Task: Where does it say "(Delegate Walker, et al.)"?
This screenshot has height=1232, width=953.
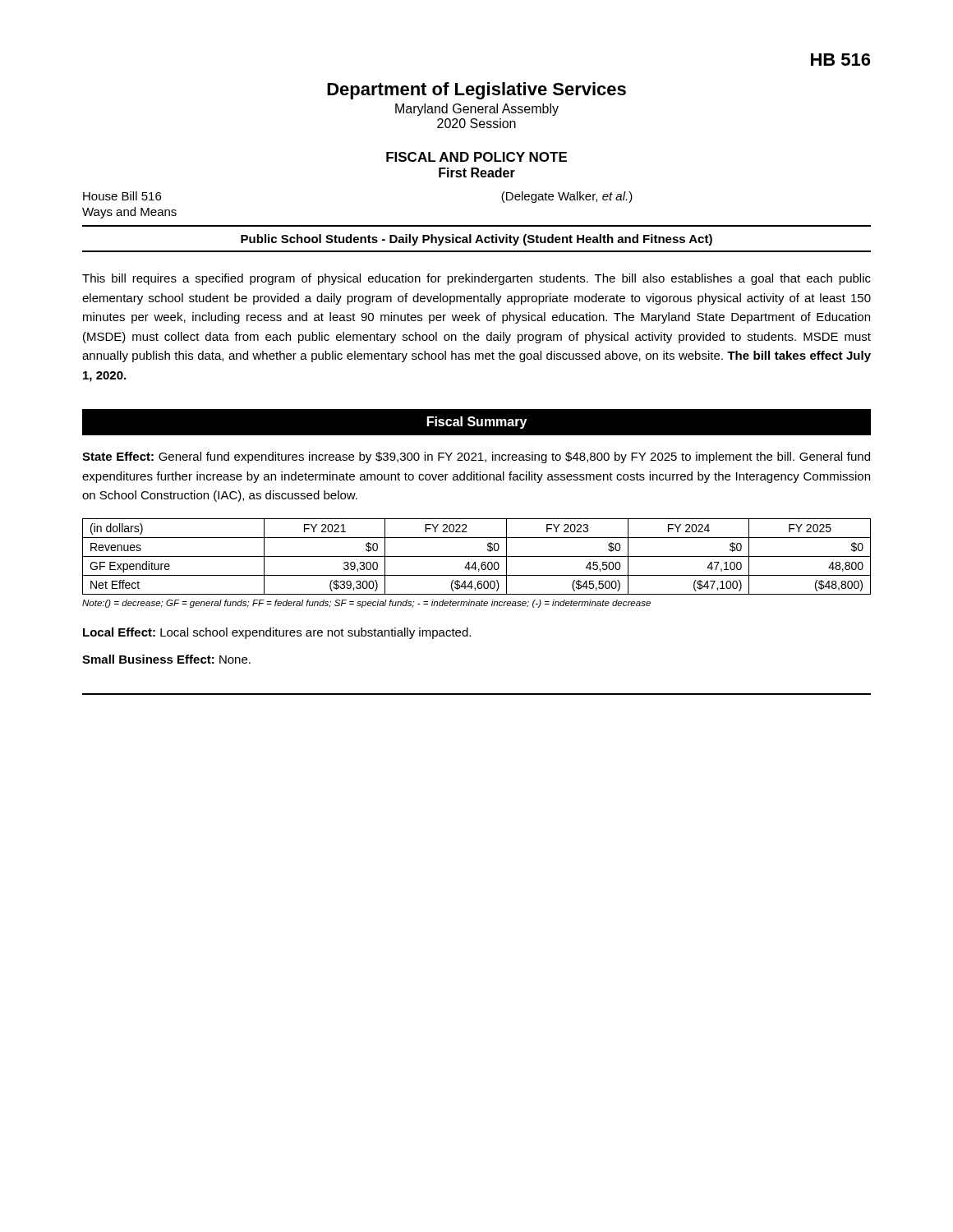Action: (567, 196)
